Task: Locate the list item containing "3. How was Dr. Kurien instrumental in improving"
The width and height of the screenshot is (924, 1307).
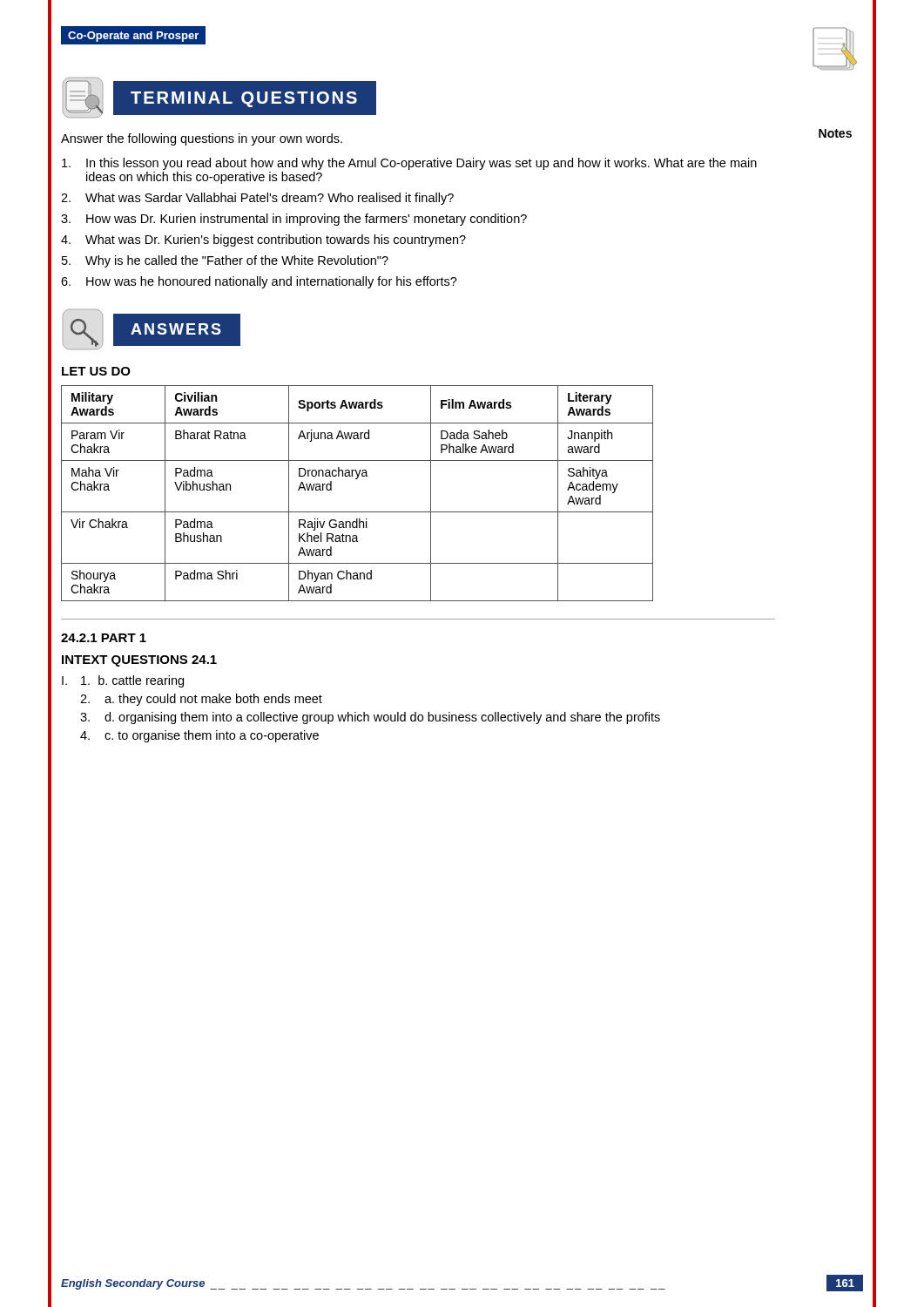Action: click(x=418, y=219)
